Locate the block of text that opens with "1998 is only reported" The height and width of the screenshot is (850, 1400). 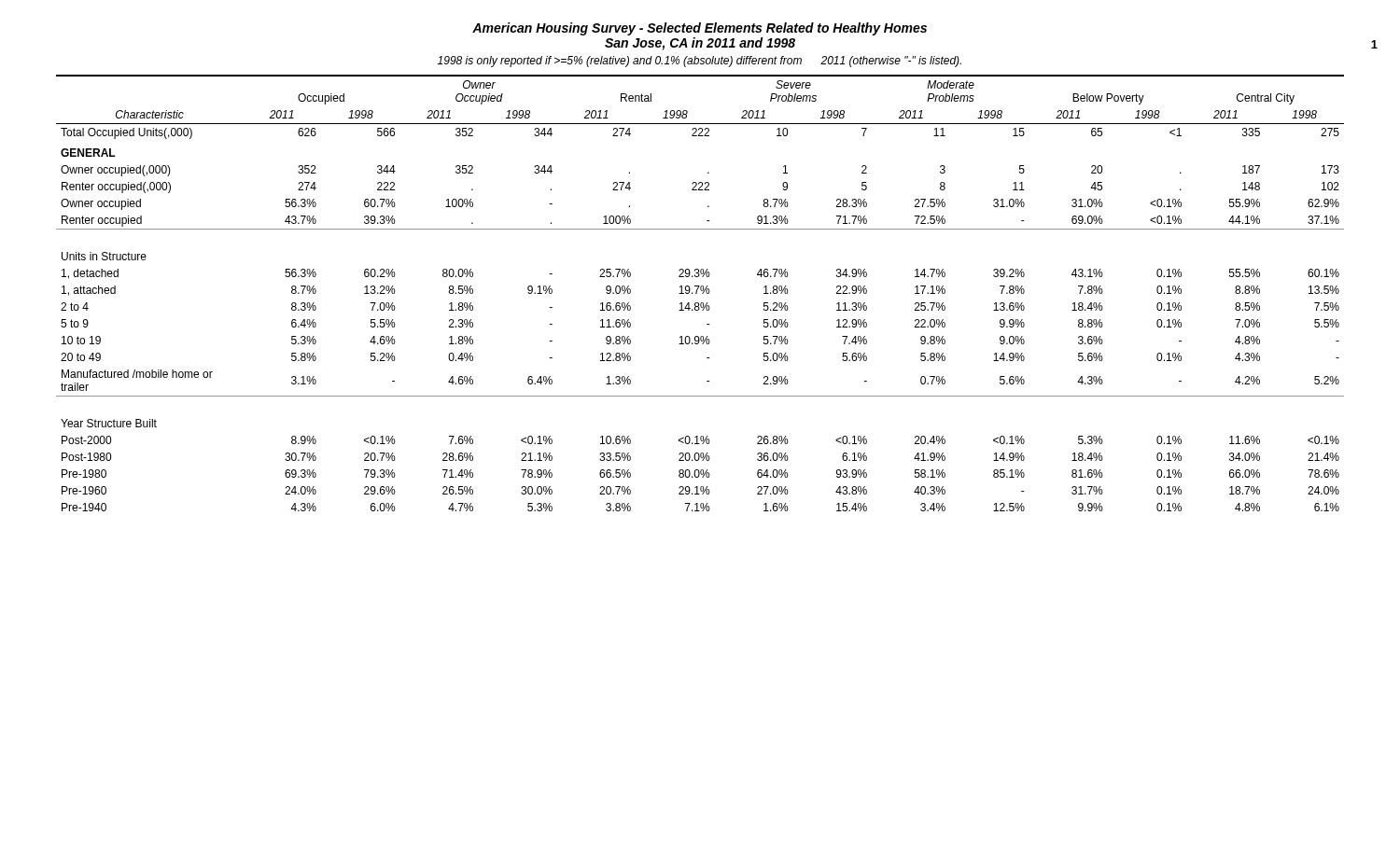coord(700,61)
